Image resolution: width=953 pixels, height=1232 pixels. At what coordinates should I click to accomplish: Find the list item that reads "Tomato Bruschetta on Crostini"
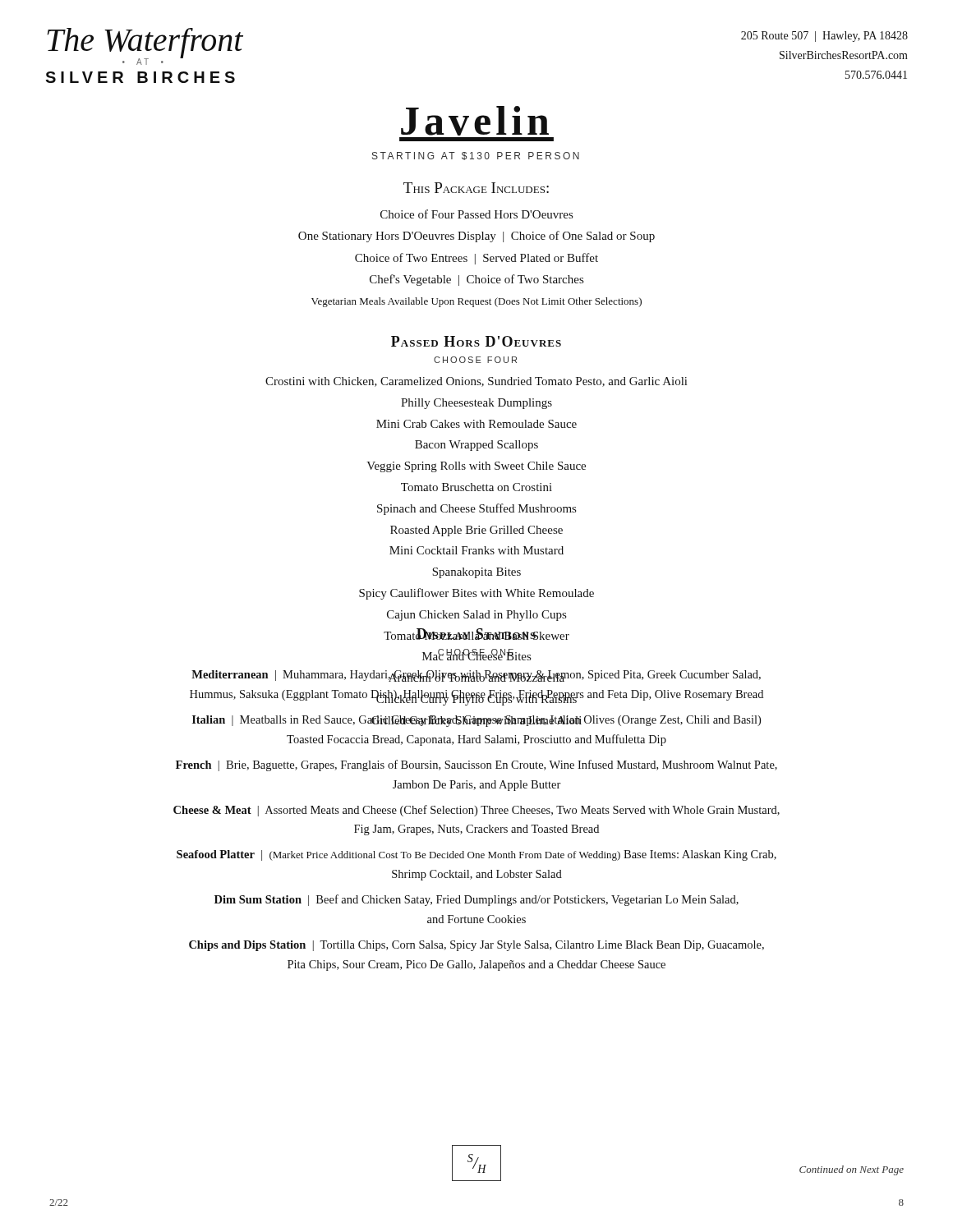(x=476, y=487)
